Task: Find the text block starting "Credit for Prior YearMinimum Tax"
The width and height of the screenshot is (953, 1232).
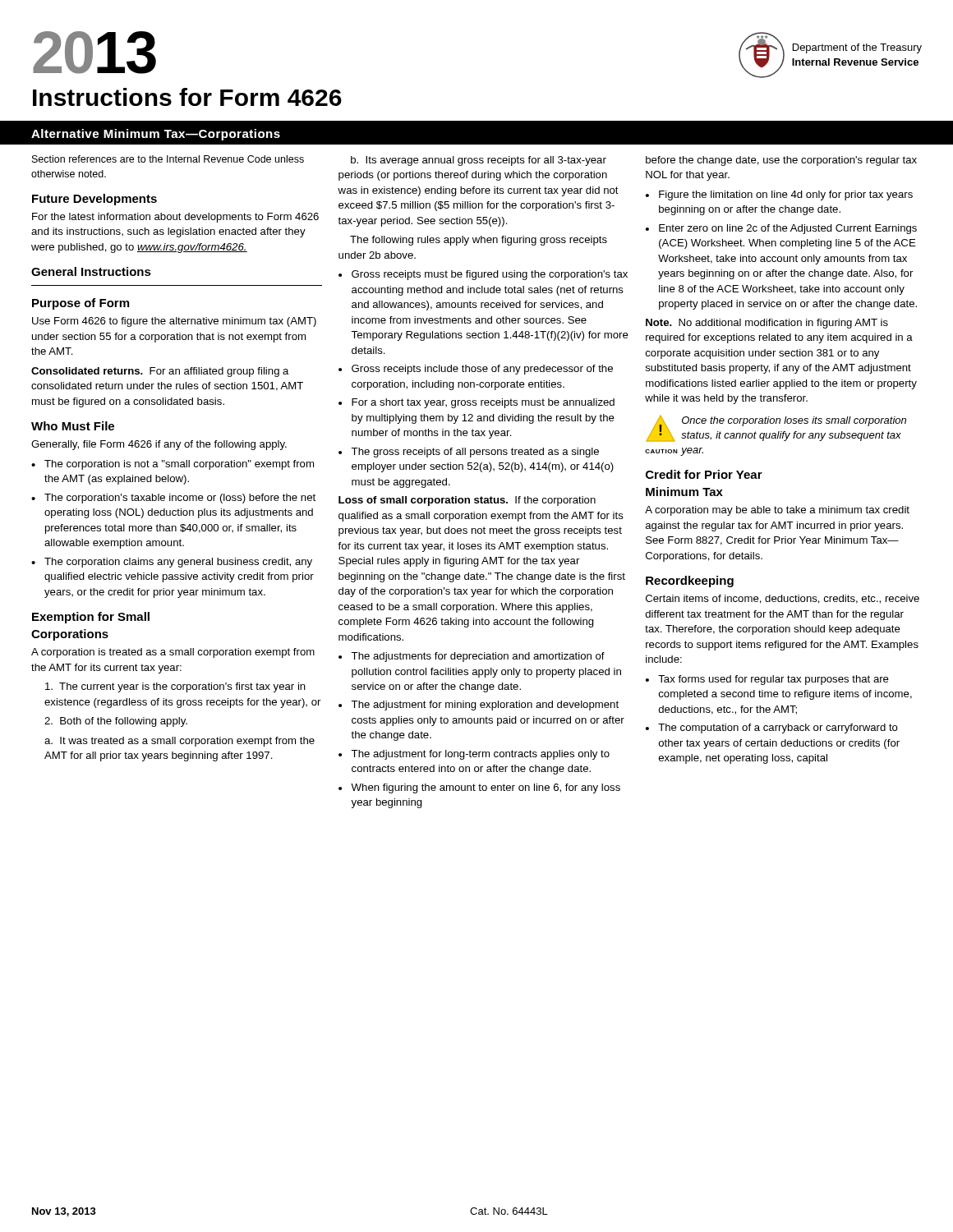Action: (x=704, y=474)
